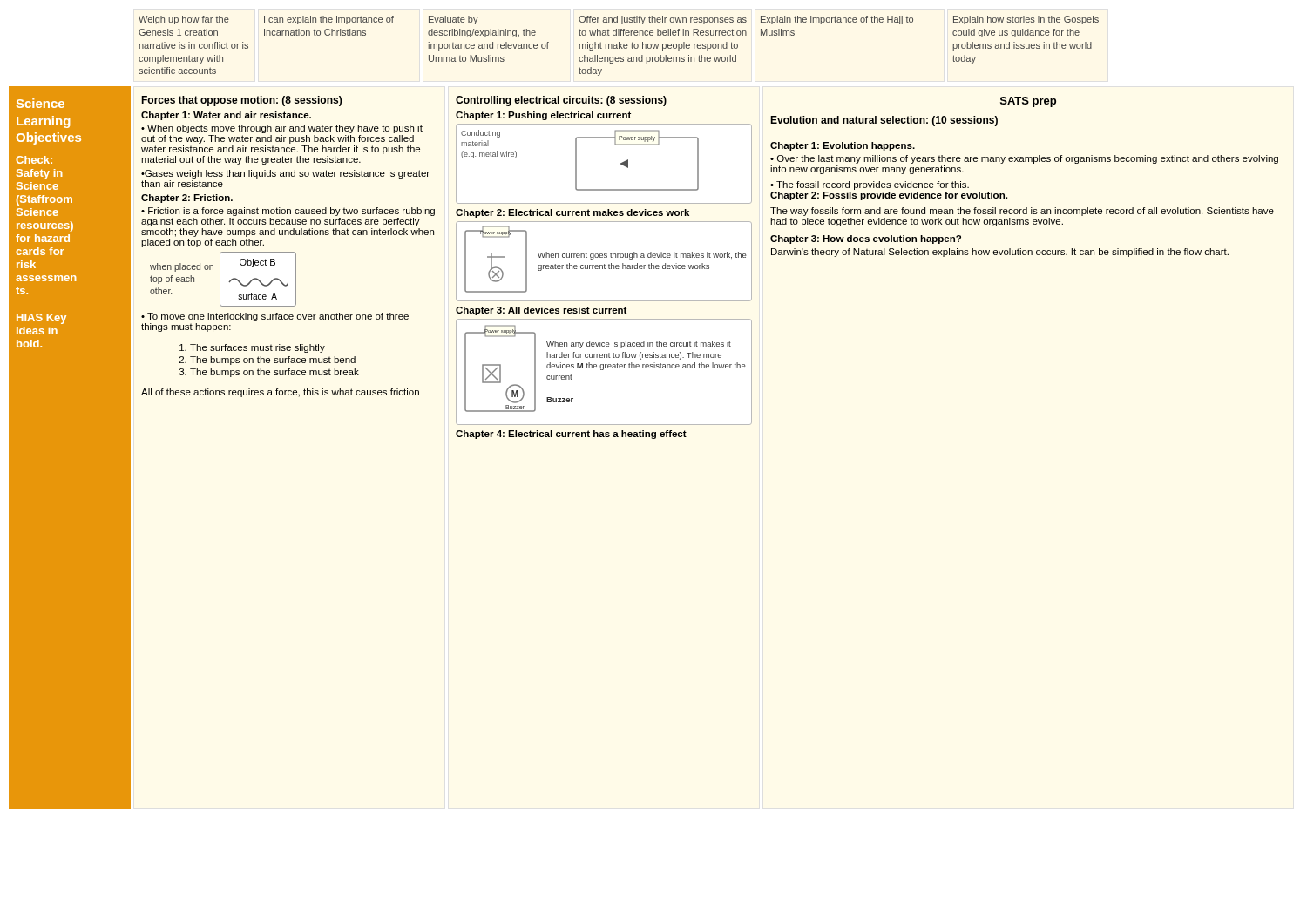Select the text block starting "Explain the importance of the"
Viewport: 1307px width, 924px height.
click(x=837, y=26)
